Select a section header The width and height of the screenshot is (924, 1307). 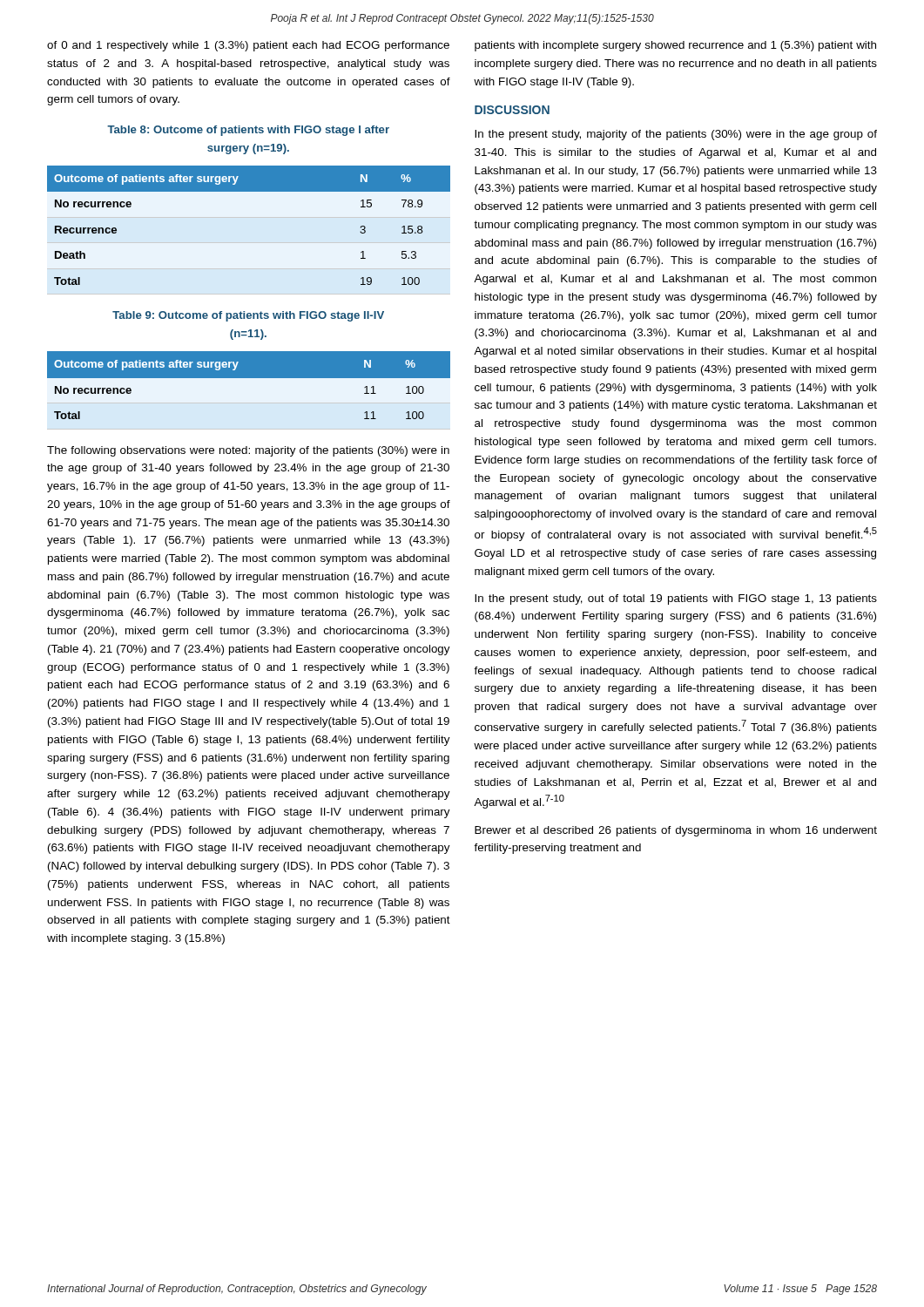512,110
